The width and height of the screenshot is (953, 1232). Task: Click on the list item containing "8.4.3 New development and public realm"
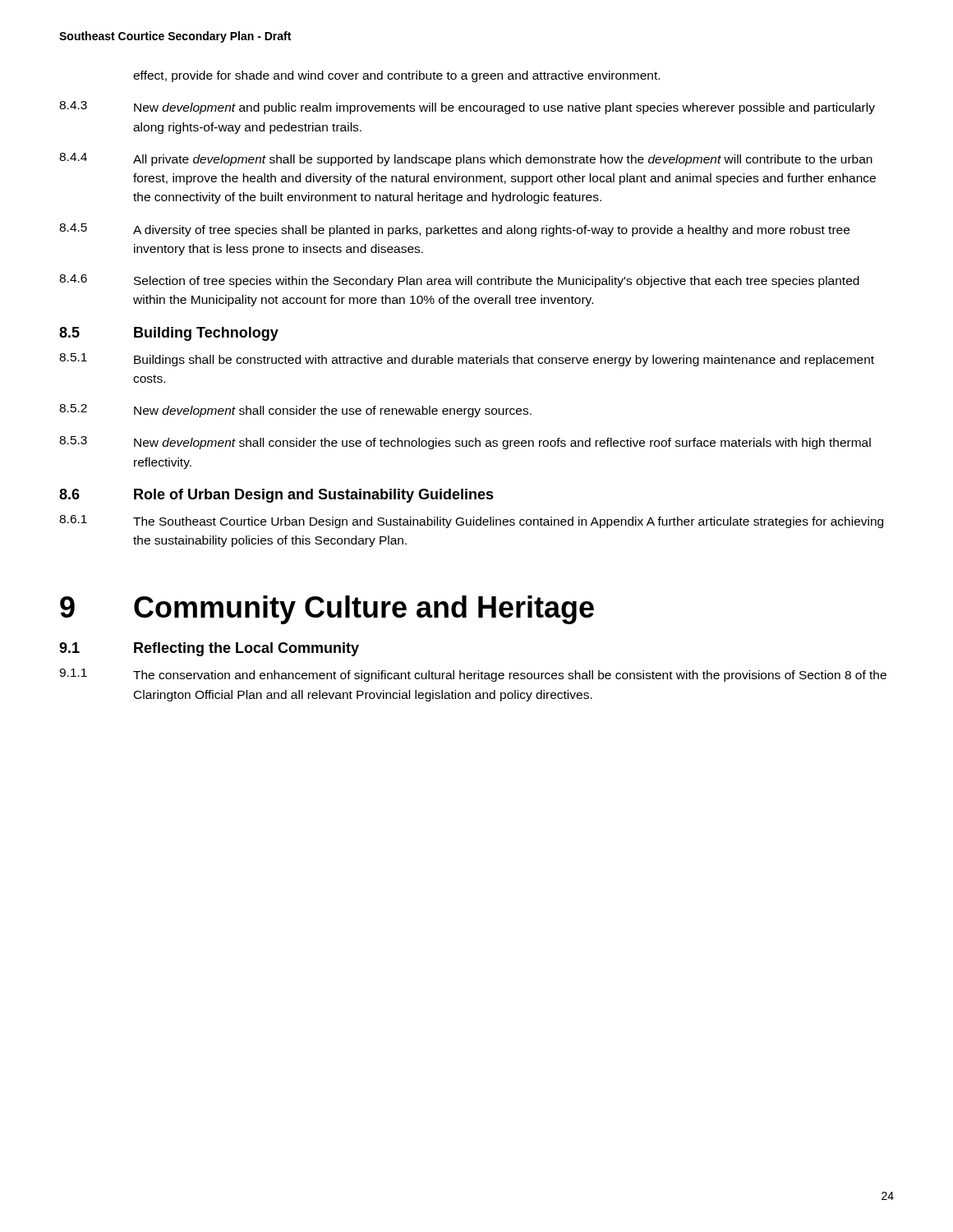click(x=476, y=117)
